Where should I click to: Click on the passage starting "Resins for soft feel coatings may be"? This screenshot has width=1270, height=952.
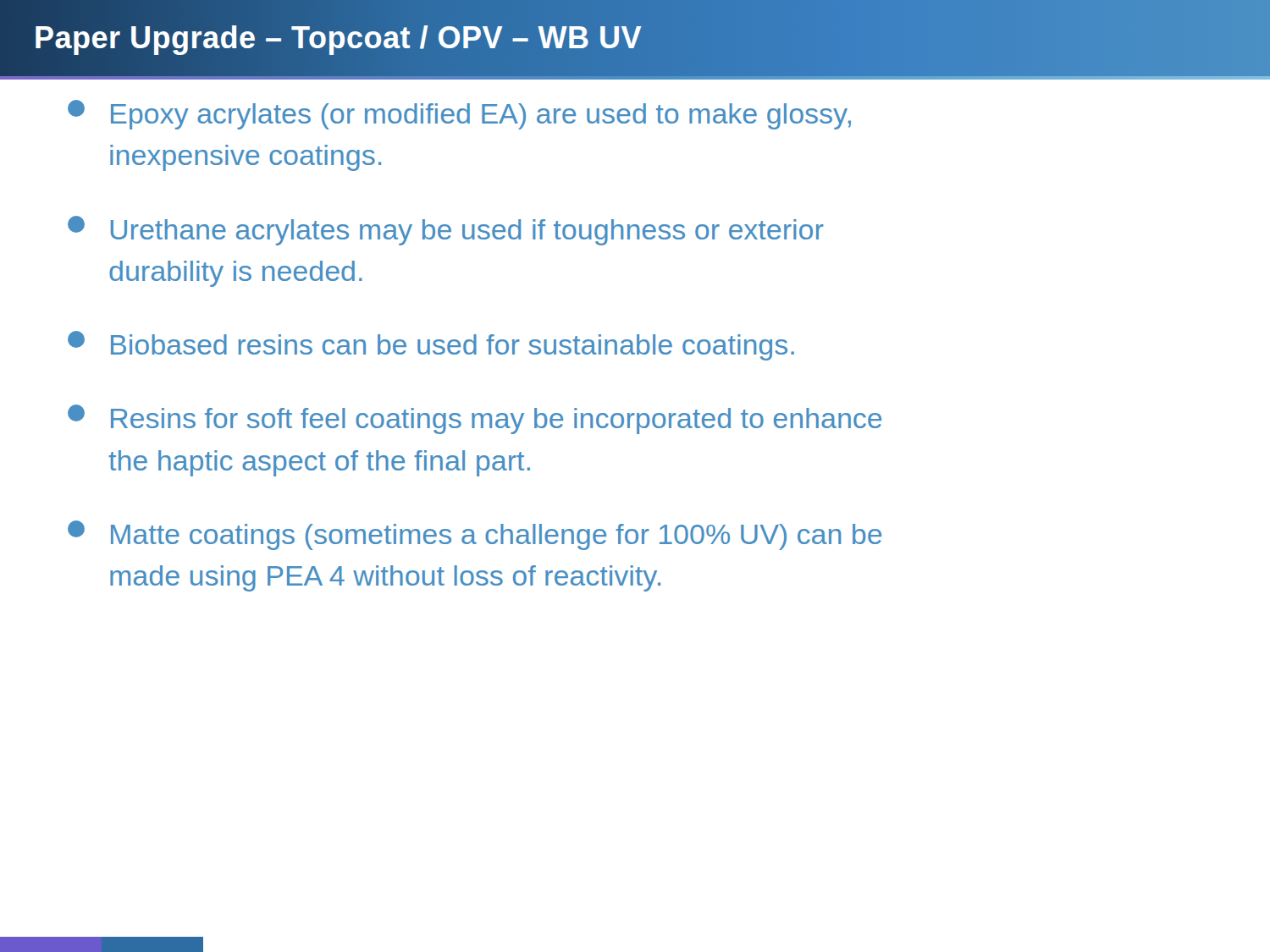point(475,440)
